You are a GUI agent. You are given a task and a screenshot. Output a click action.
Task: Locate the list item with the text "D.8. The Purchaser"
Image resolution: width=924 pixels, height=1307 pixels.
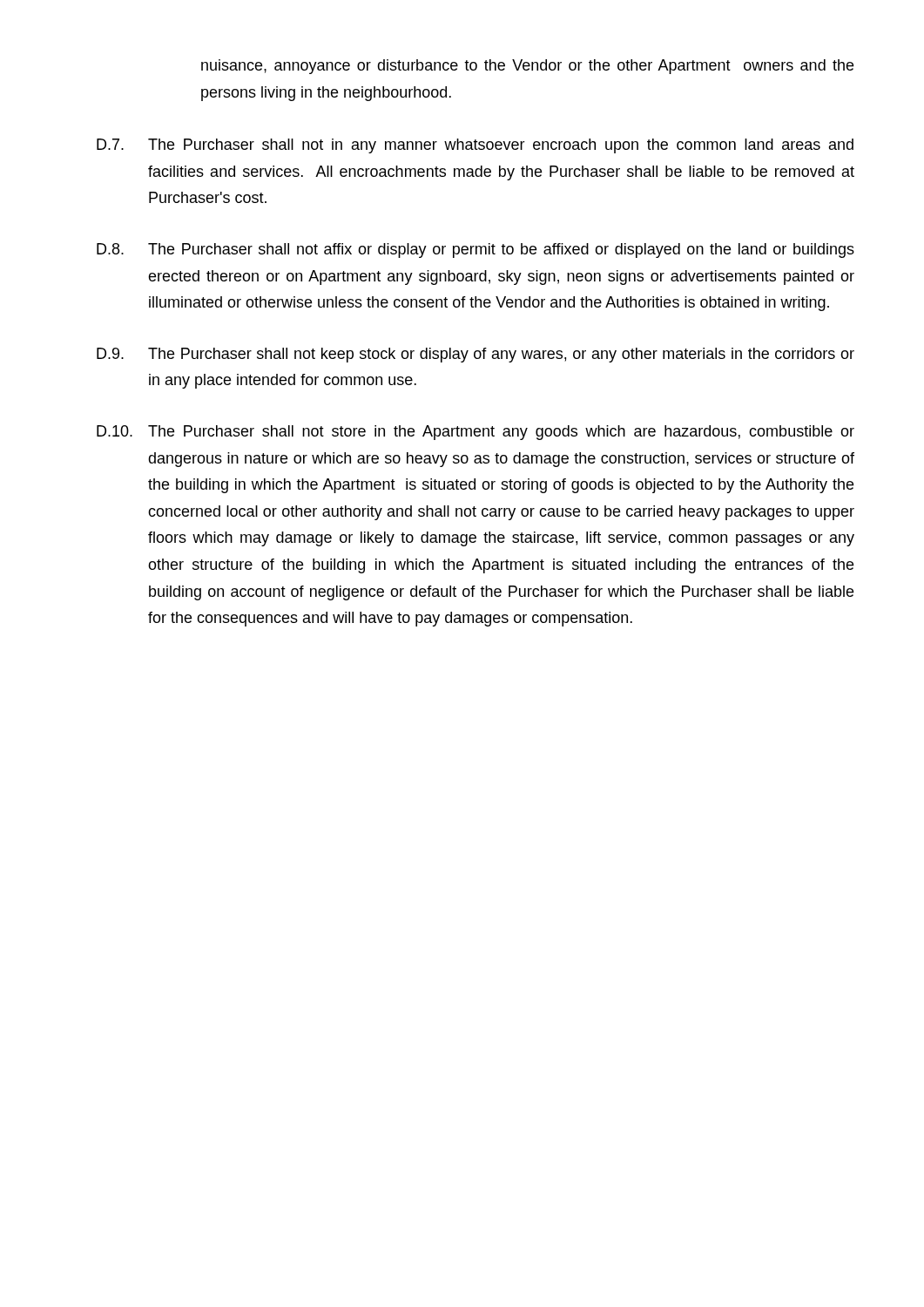(x=475, y=276)
